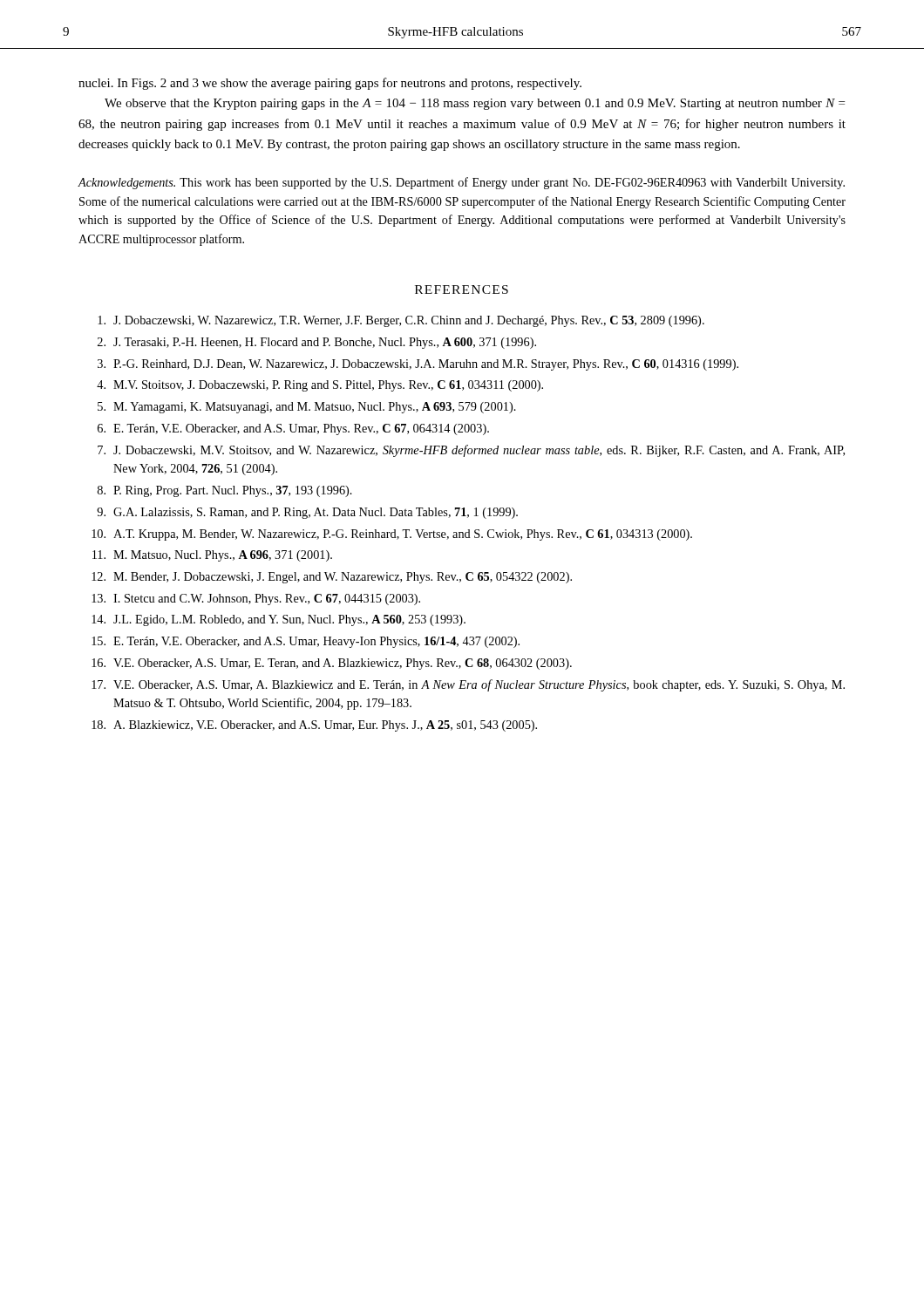Select the passage starting "13. I. Stetcu and"
The height and width of the screenshot is (1308, 924).
pos(256,600)
